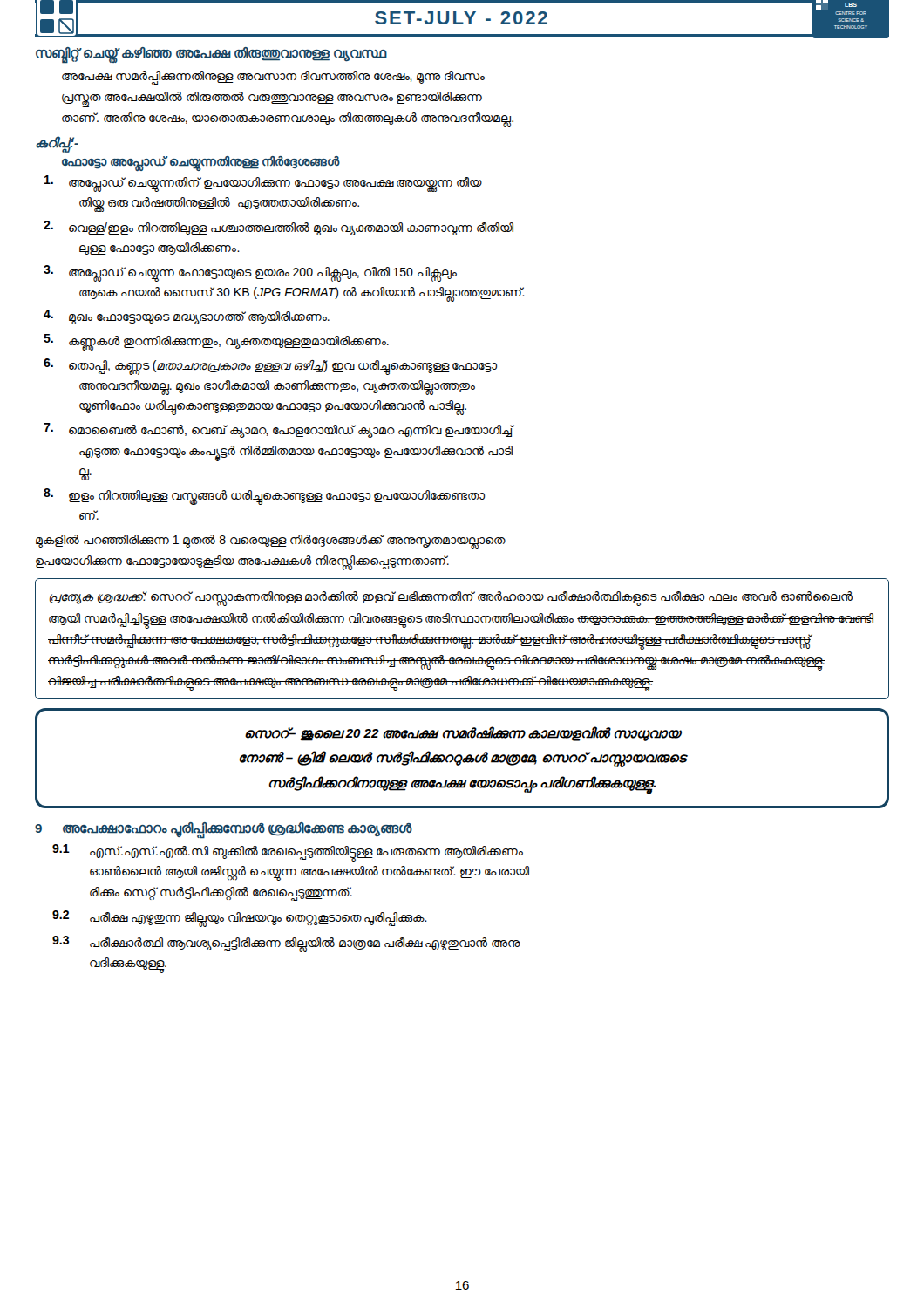The image size is (924, 1308).
Task: Navigate to the element starting "2. വെള്ള/ഇളം നിറത്തിലുള്ള പശ്ചാത്തലത്തിൽ മുഖം വ്യക്തമായി കാണാവുന്ന രീതിയി"
Action: pos(279,238)
